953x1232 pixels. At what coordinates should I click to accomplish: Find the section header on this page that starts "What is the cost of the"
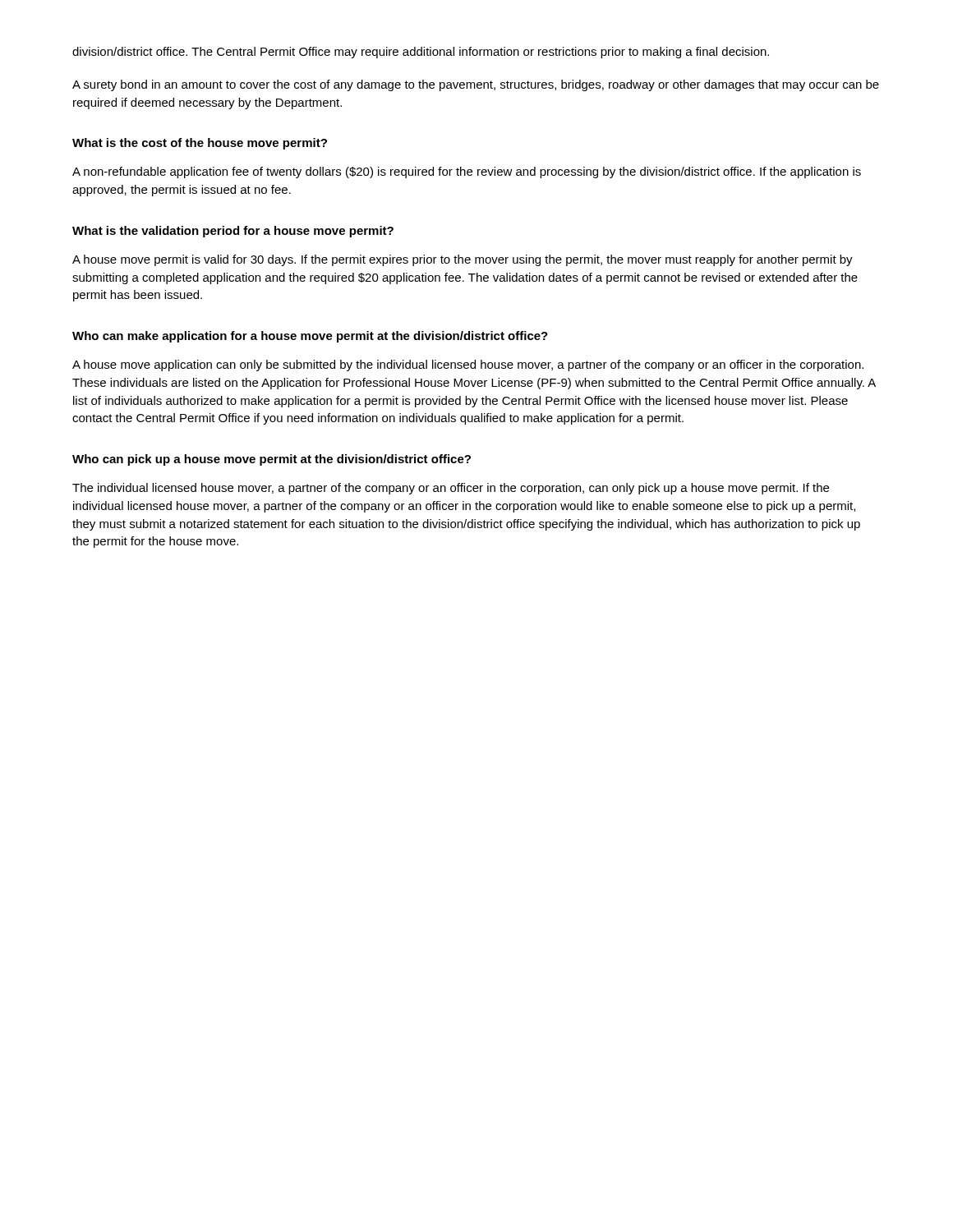(200, 143)
